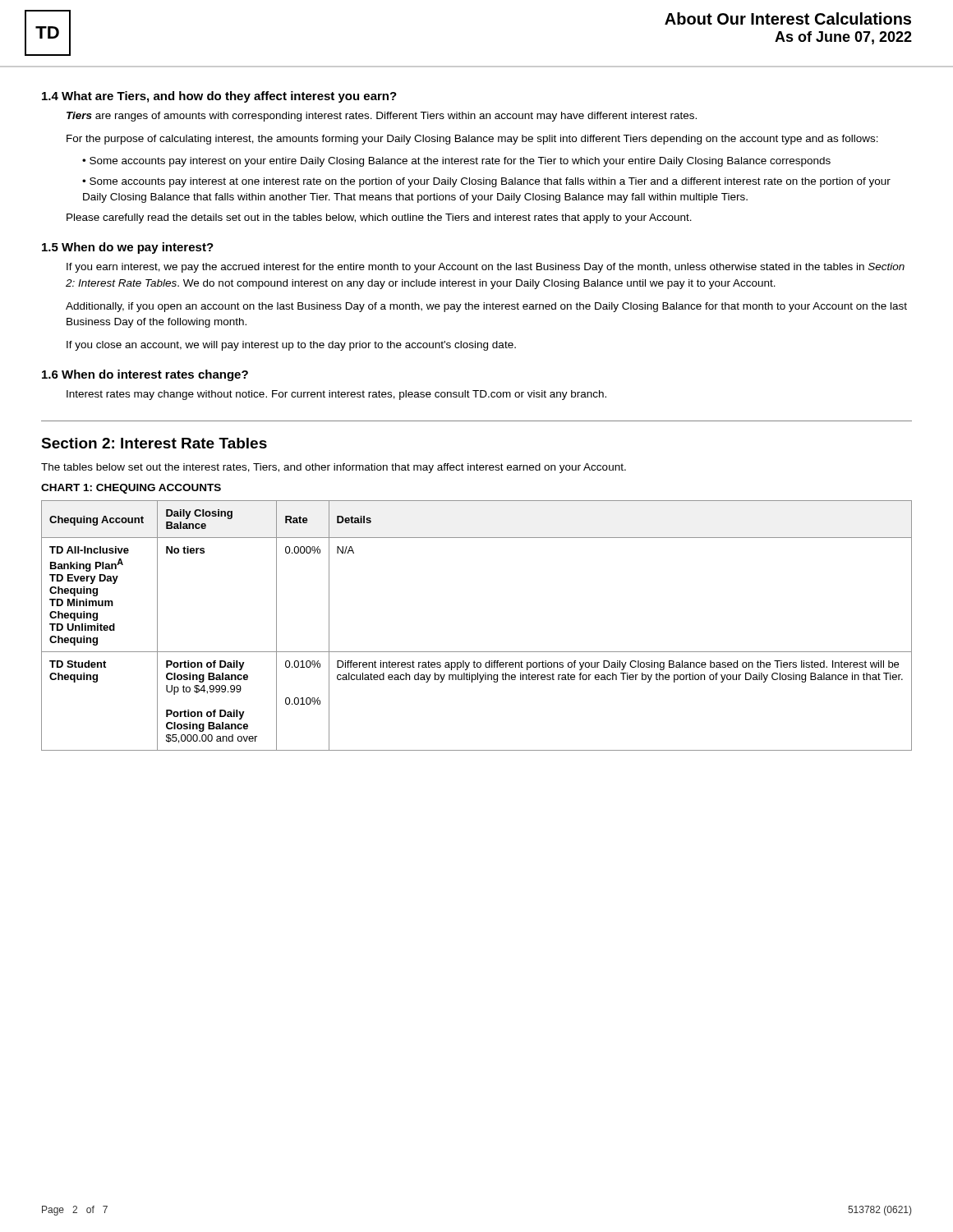Navigate to the passage starting "If you earn"
Viewport: 953px width, 1232px height.
(485, 275)
